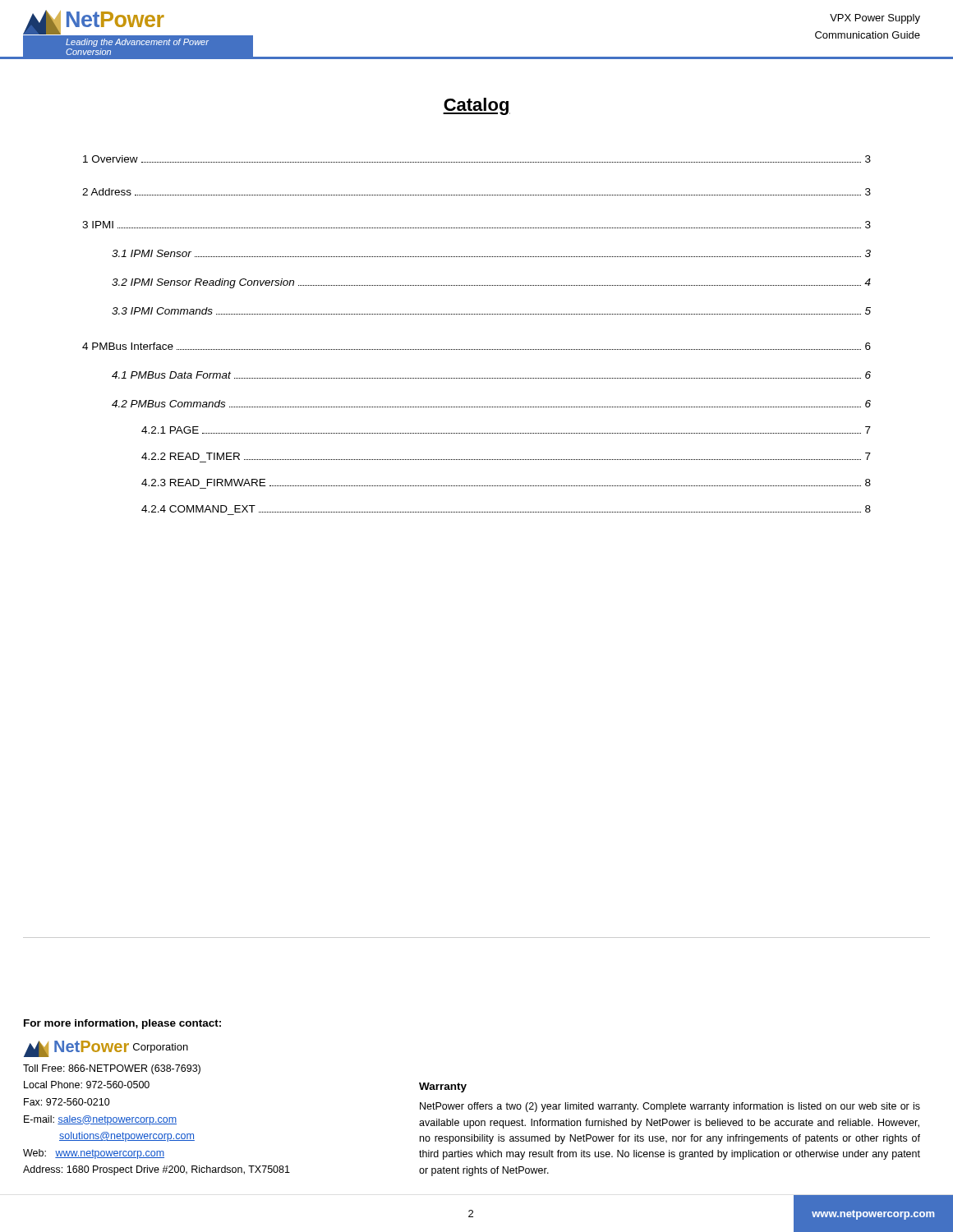The image size is (953, 1232).
Task: Where does it say "2 Address 3"?
Action: coord(476,192)
